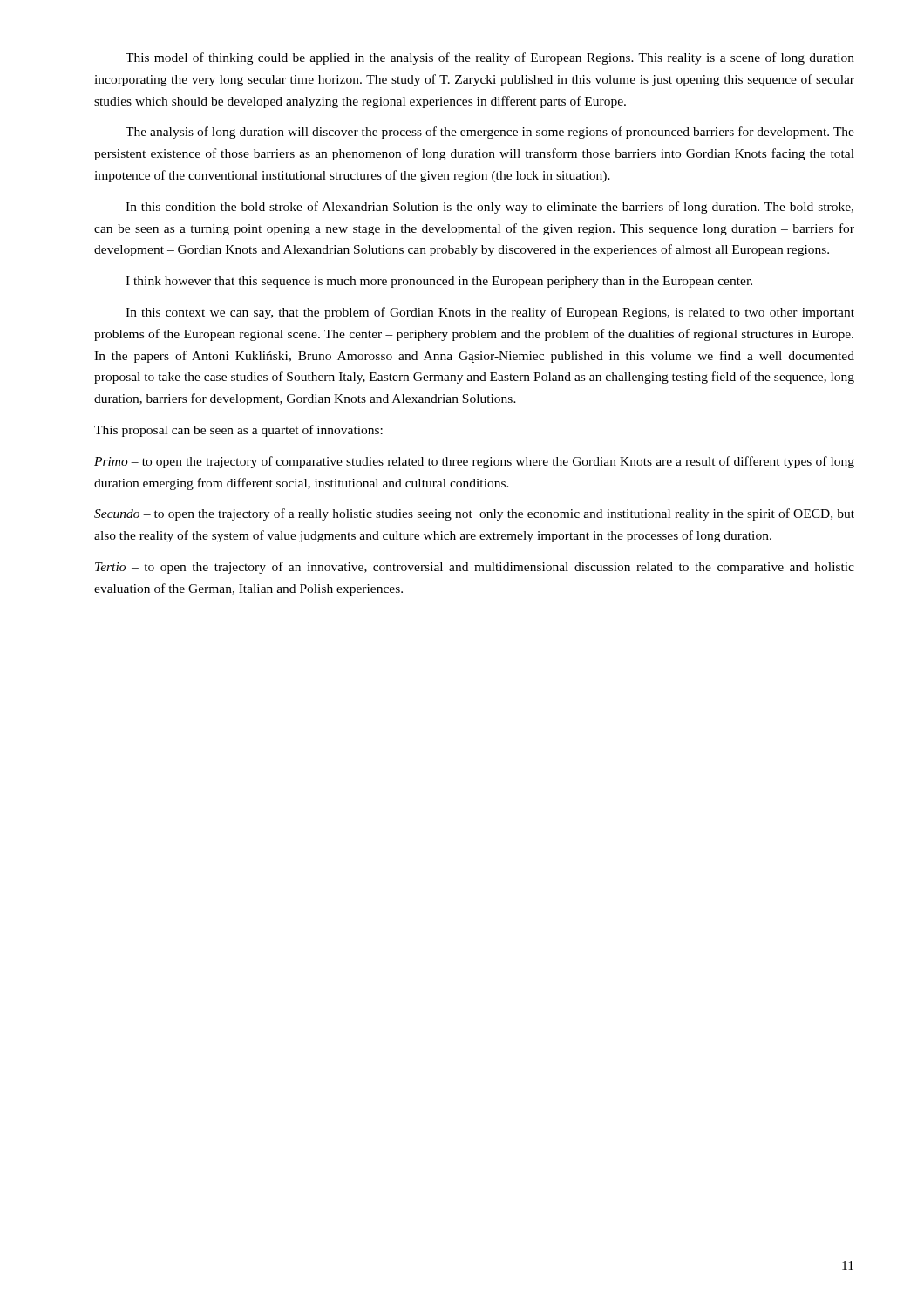
Task: Find the text block containing "Tertio – to open the trajectory"
Action: click(474, 577)
